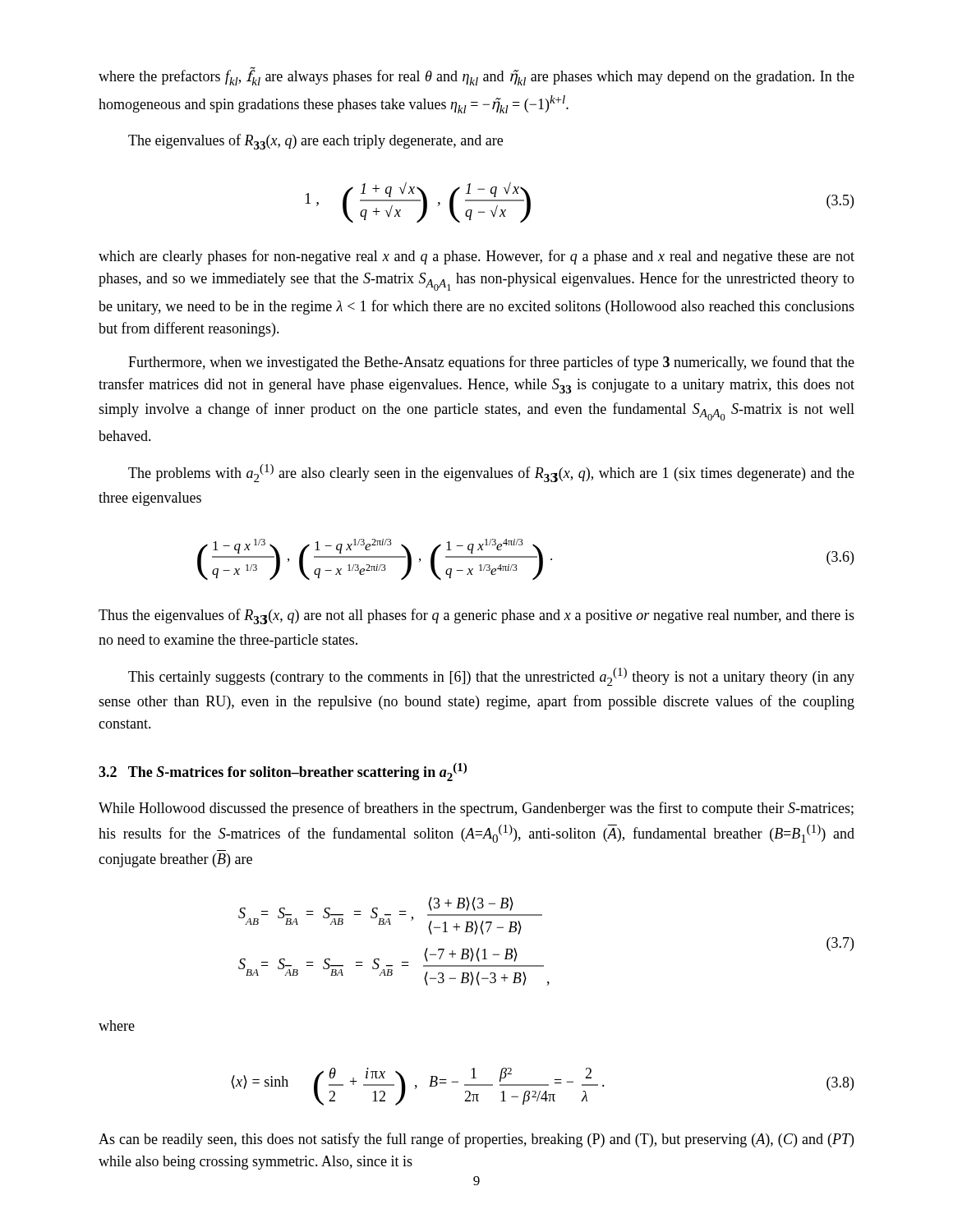Click on the text block starting "As can be readily"
This screenshot has width=953, height=1232.
point(476,1150)
